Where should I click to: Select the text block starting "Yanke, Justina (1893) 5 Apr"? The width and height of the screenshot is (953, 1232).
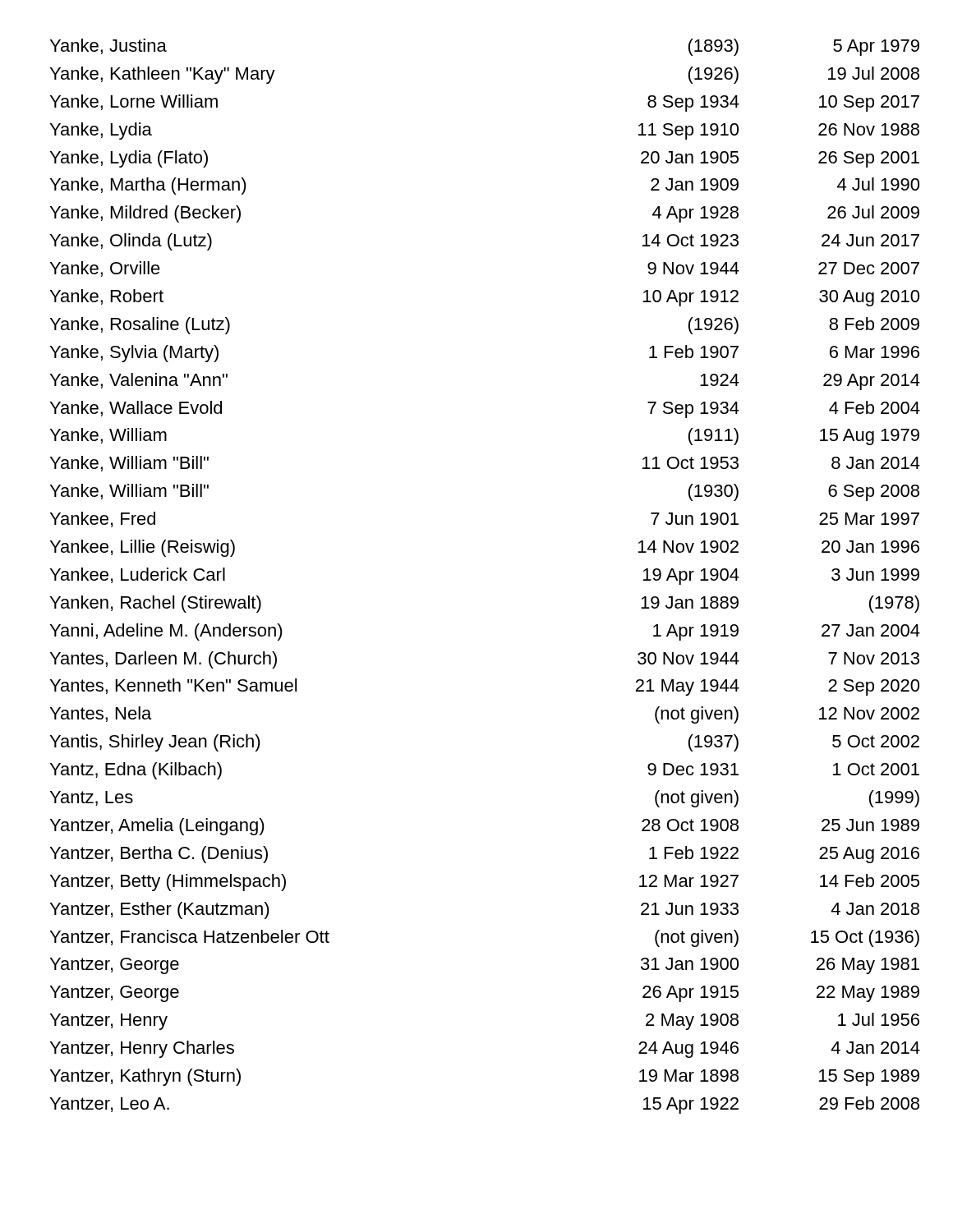click(x=115, y=47)
